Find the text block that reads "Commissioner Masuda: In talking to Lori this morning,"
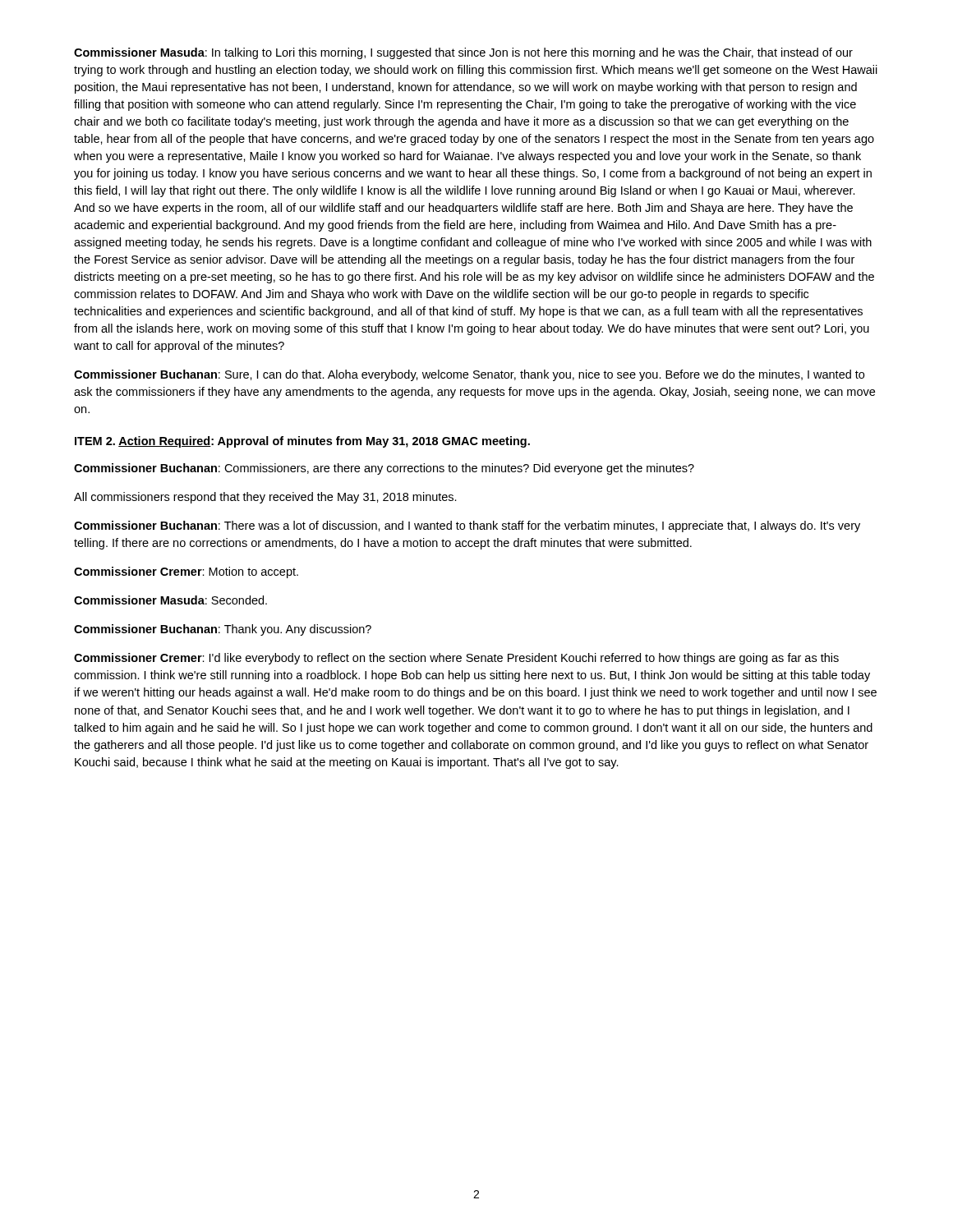The height and width of the screenshot is (1232, 953). (476, 199)
